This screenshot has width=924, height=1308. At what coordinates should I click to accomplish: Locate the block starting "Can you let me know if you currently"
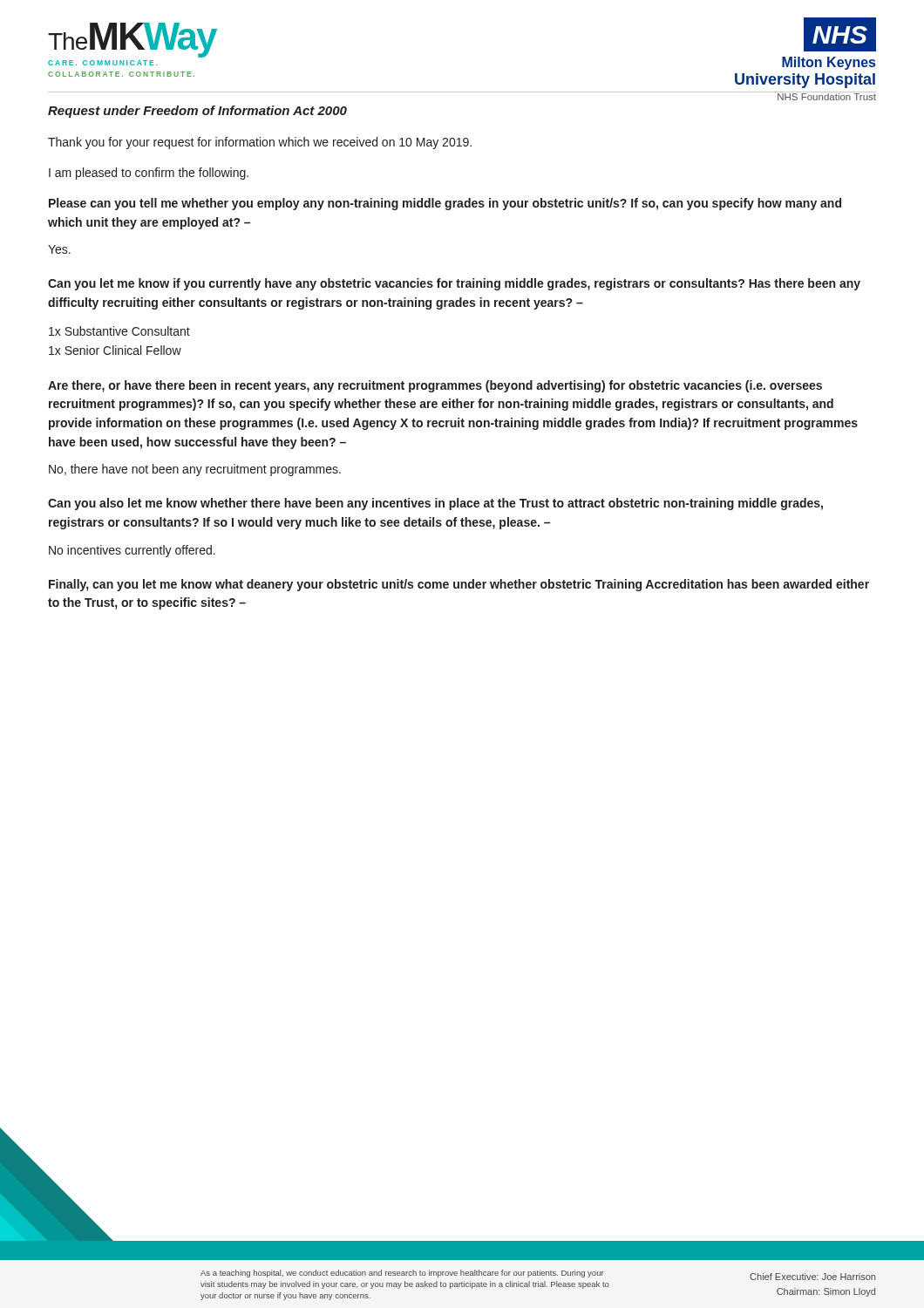454,293
